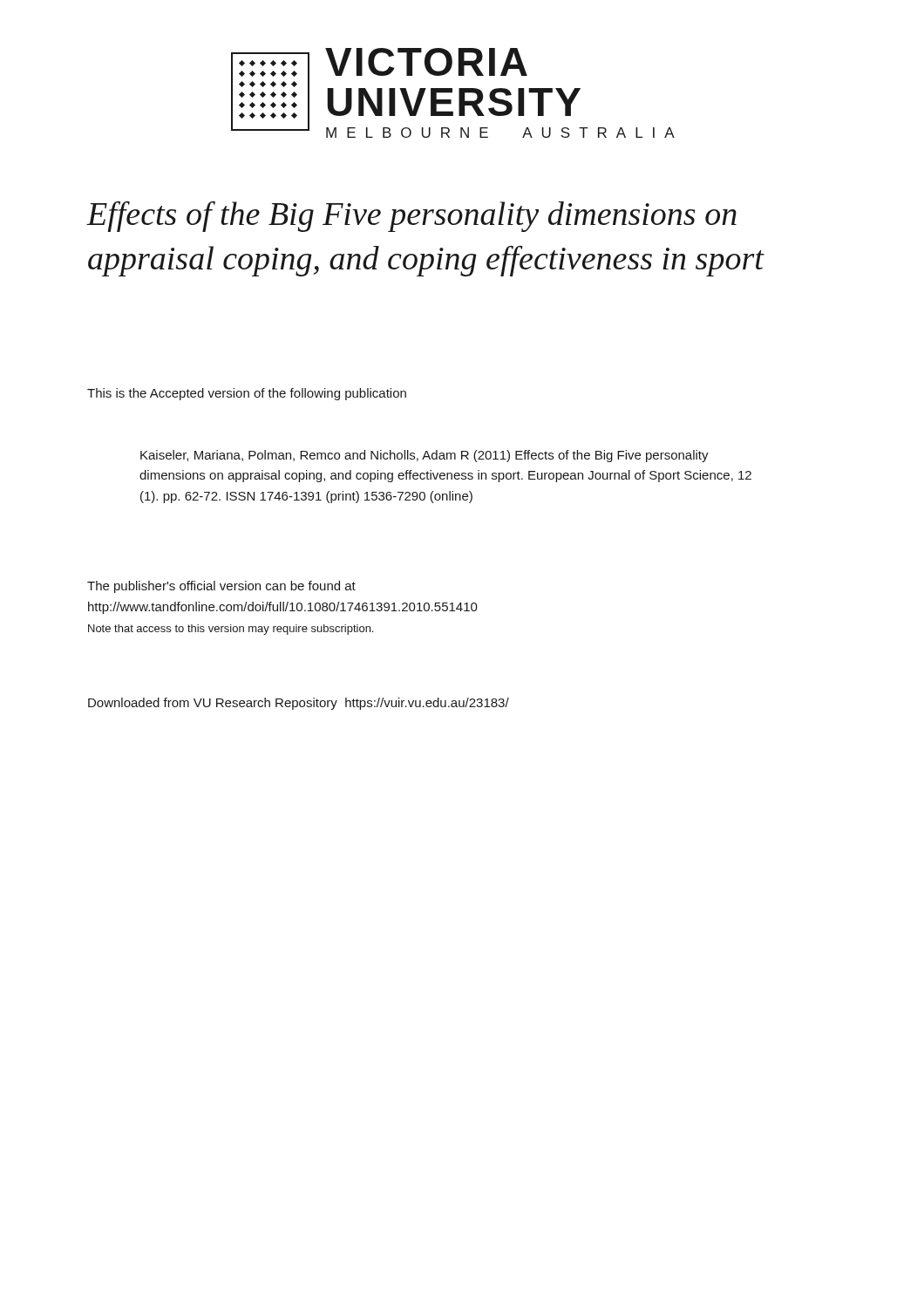Click on the region starting "Downloaded from VU"
This screenshot has width=924, height=1308.
click(x=298, y=702)
